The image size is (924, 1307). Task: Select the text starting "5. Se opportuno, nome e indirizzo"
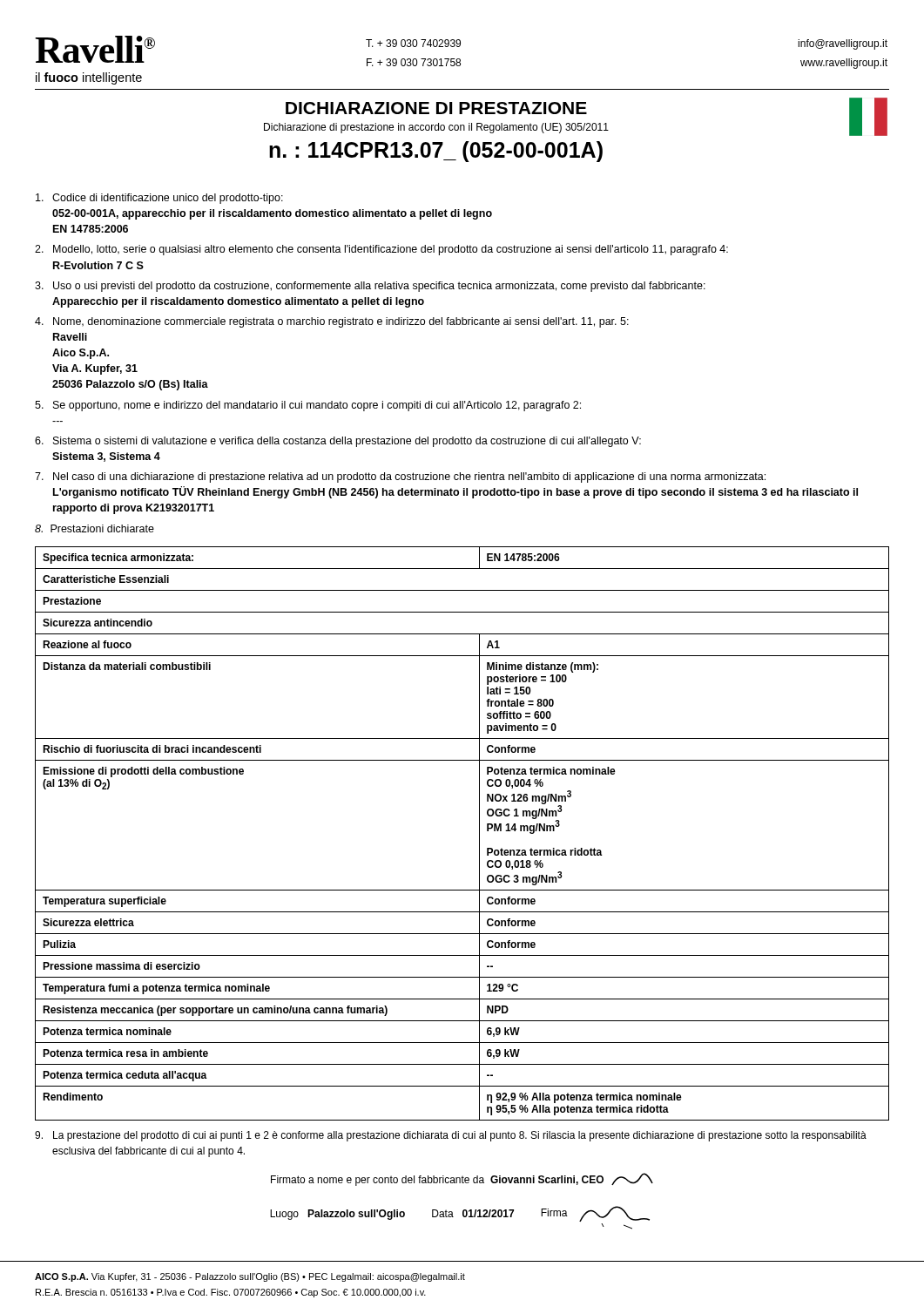tap(308, 413)
